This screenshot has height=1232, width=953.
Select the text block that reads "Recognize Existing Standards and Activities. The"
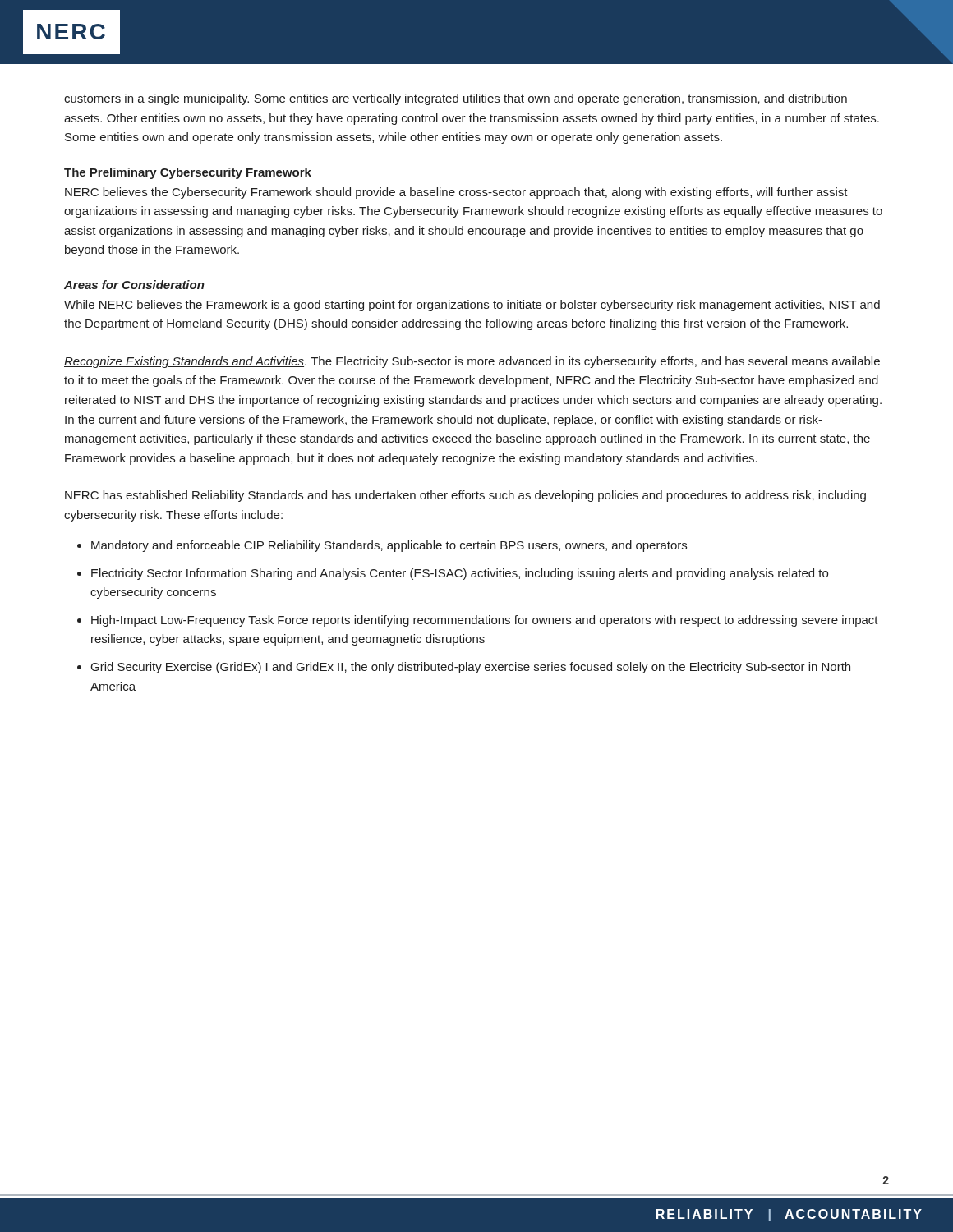pos(473,409)
